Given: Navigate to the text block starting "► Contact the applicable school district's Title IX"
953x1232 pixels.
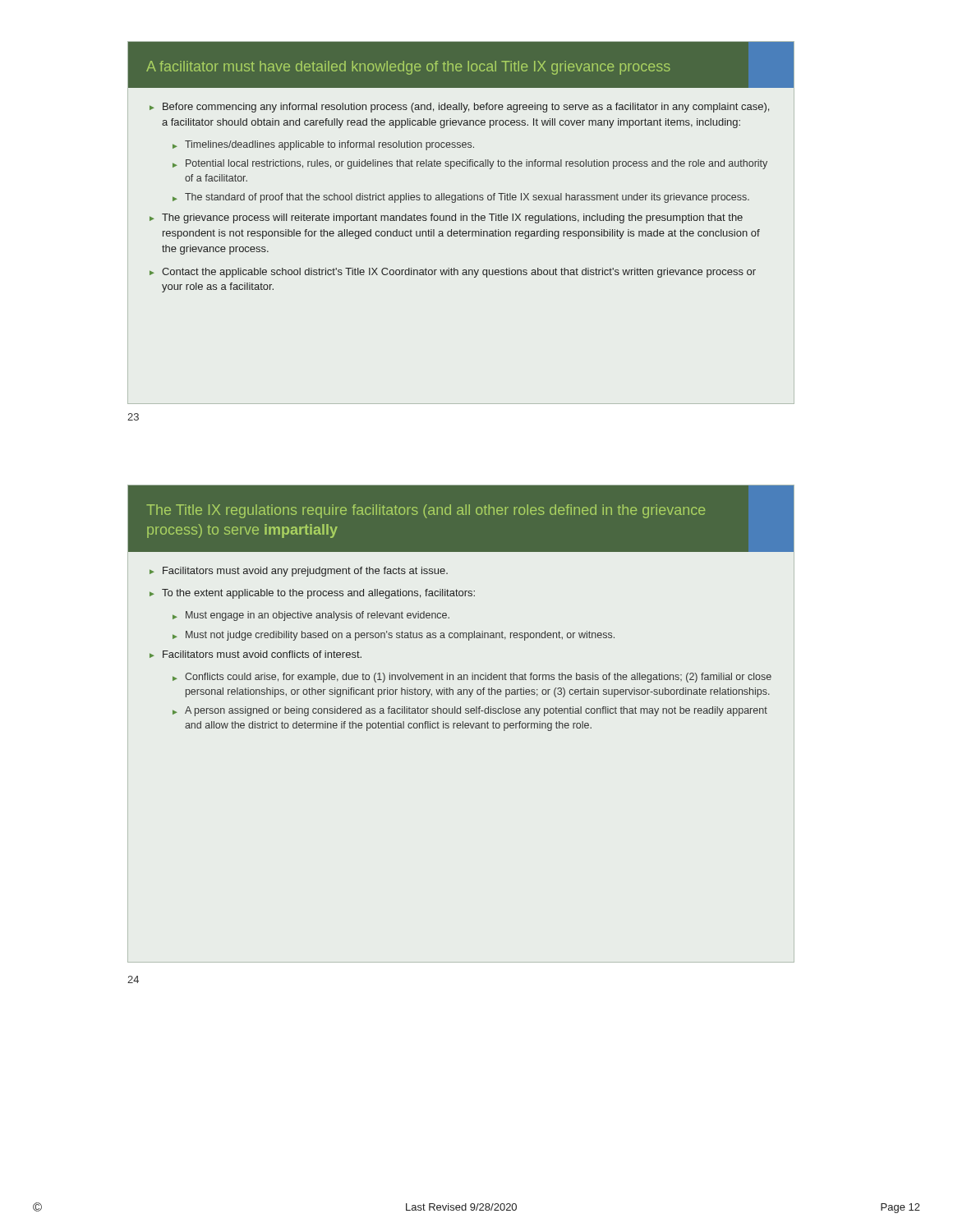Looking at the screenshot, I should click(x=461, y=280).
